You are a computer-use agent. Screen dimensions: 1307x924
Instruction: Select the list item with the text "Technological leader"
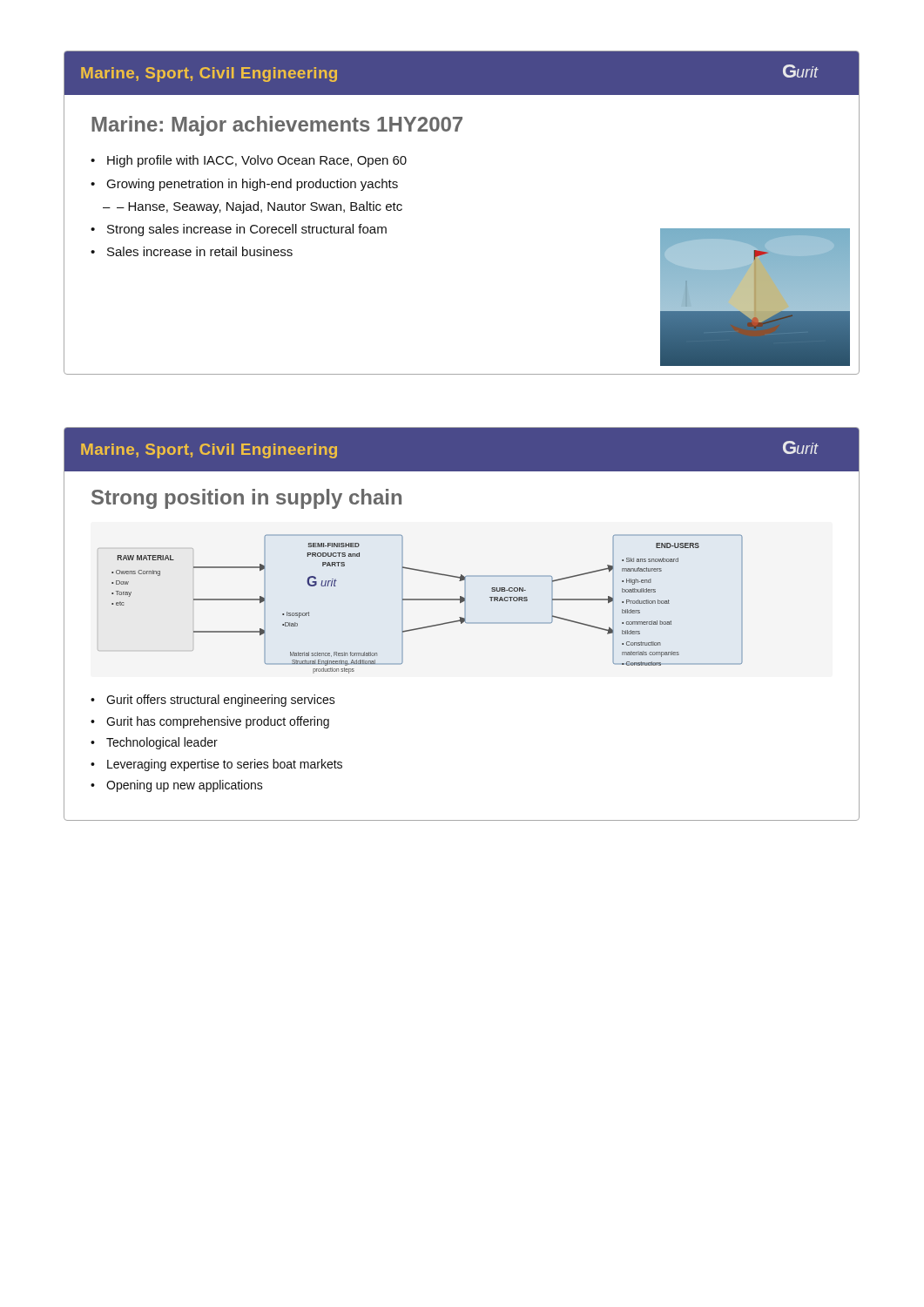click(162, 742)
